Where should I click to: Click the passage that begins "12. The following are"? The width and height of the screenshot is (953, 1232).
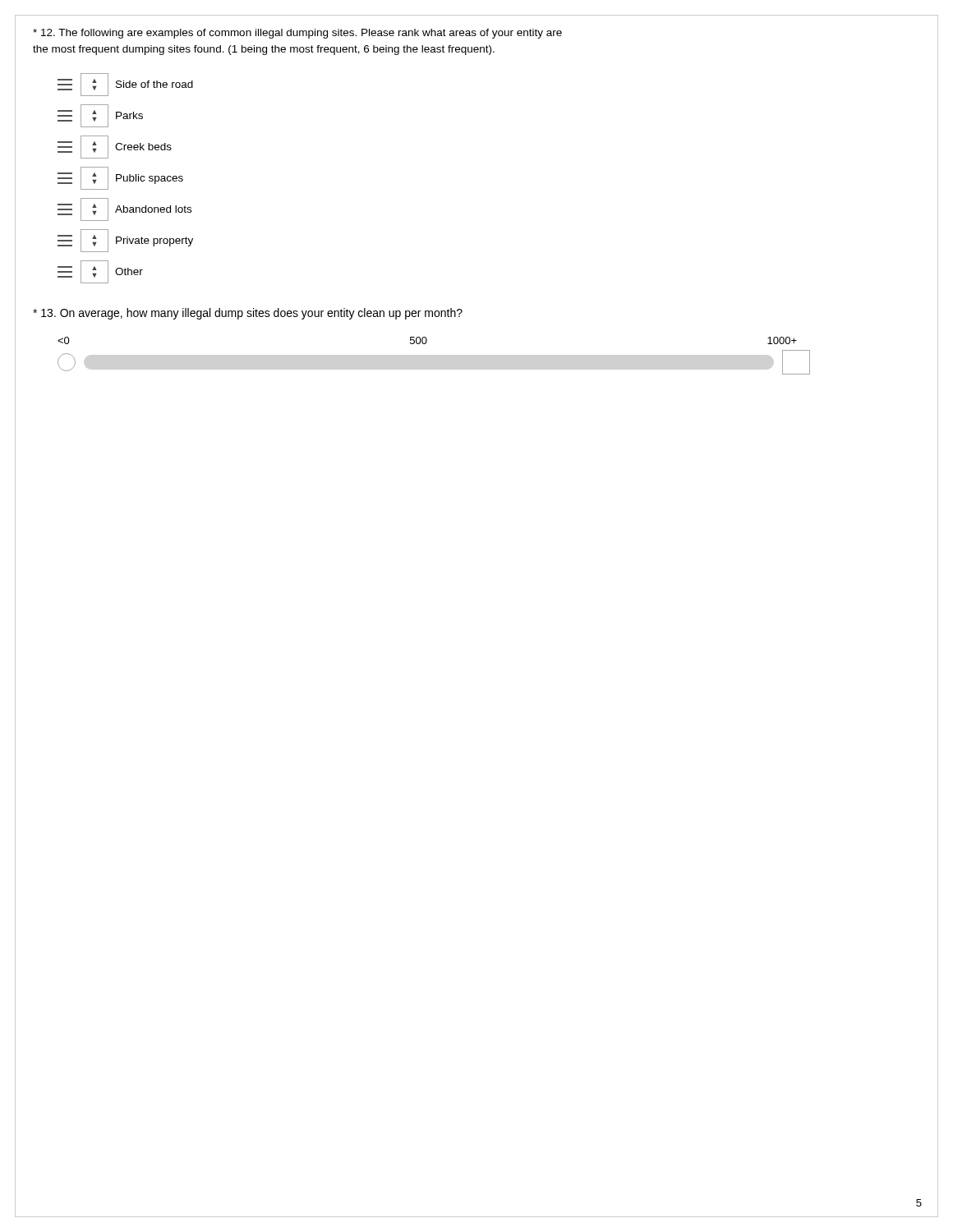(298, 41)
